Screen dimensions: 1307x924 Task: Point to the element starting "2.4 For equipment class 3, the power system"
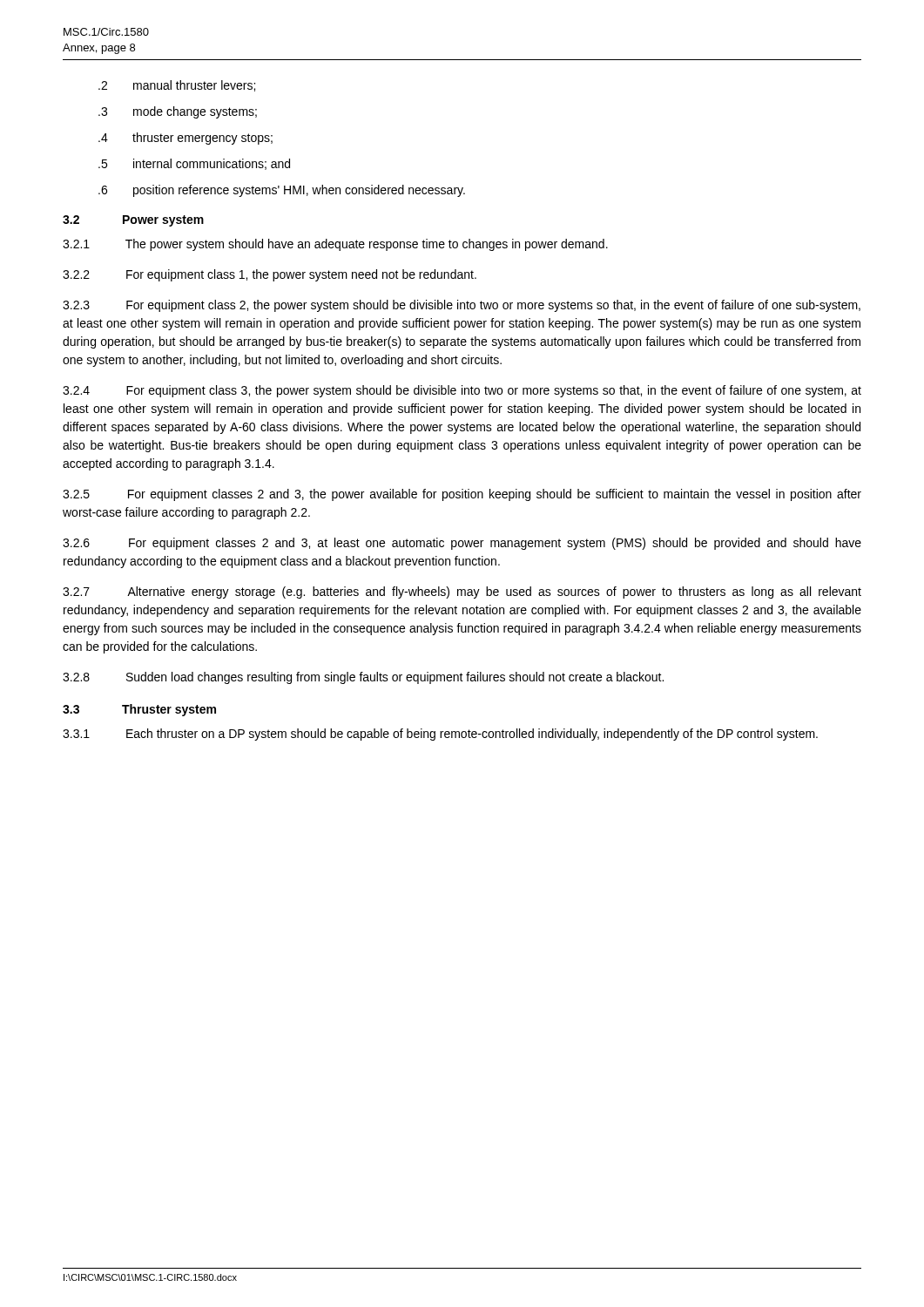(x=462, y=426)
